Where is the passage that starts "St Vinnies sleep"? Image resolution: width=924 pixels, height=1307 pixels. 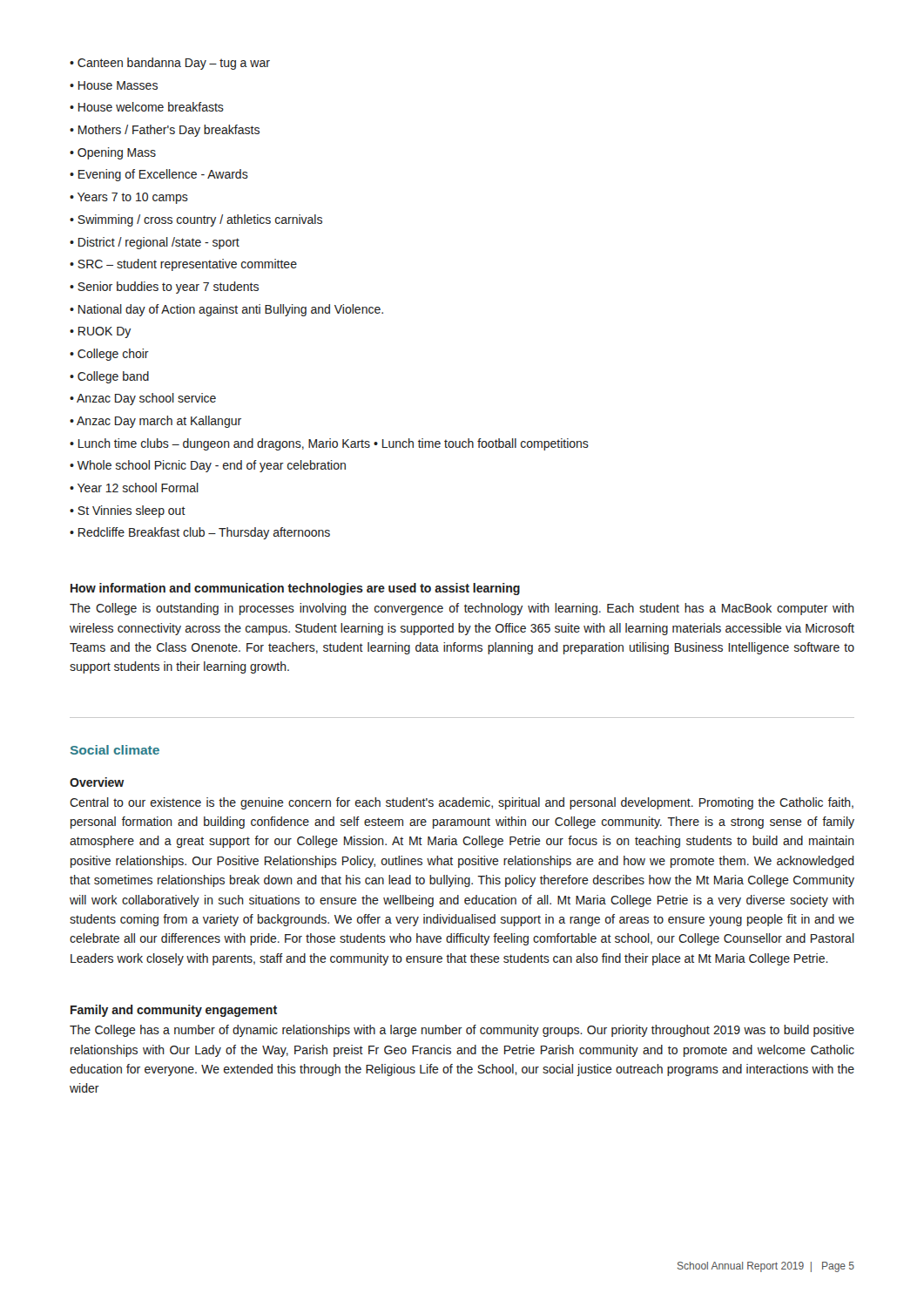pos(131,510)
